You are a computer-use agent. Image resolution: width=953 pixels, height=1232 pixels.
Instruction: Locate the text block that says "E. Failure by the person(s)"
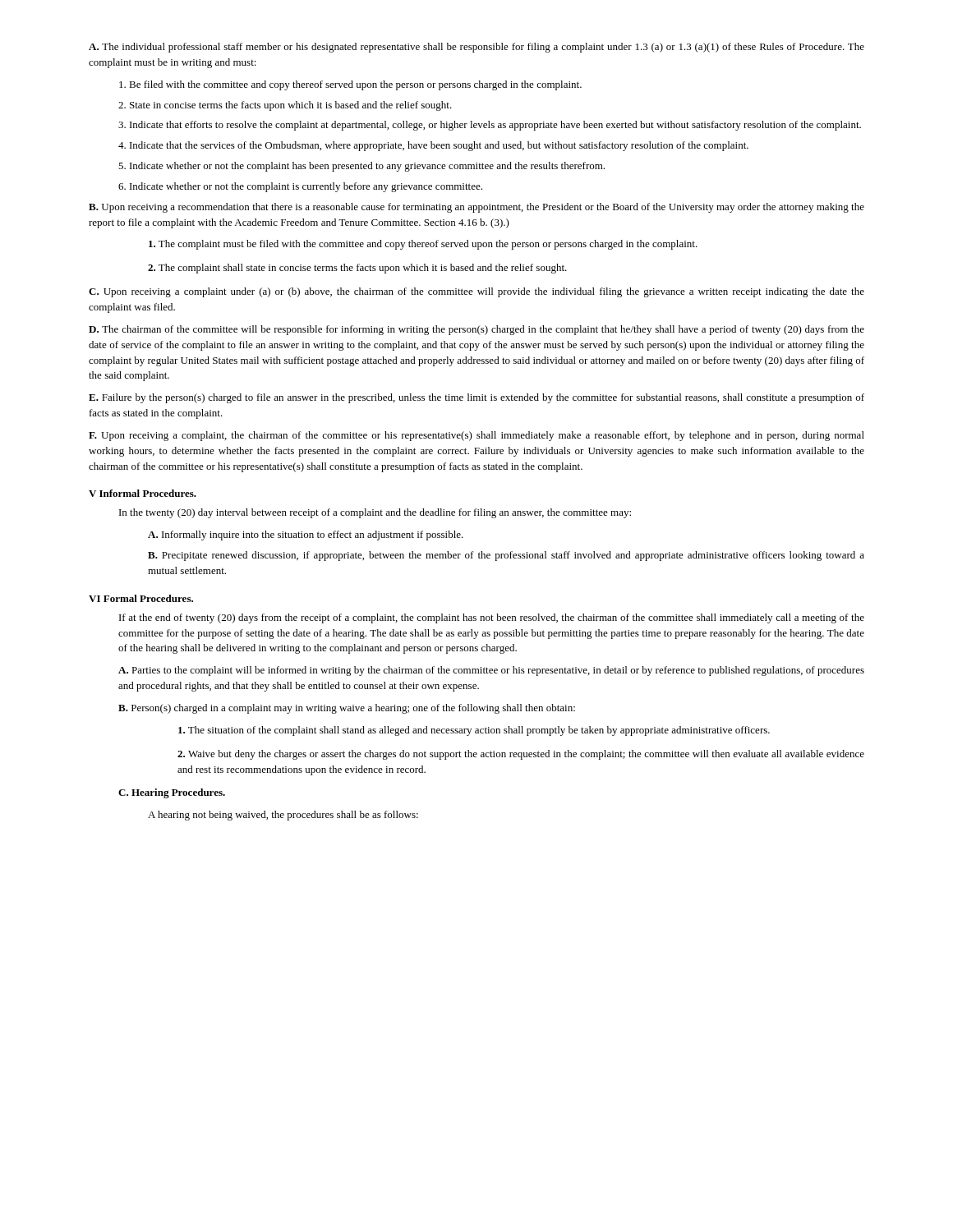pyautogui.click(x=476, y=405)
